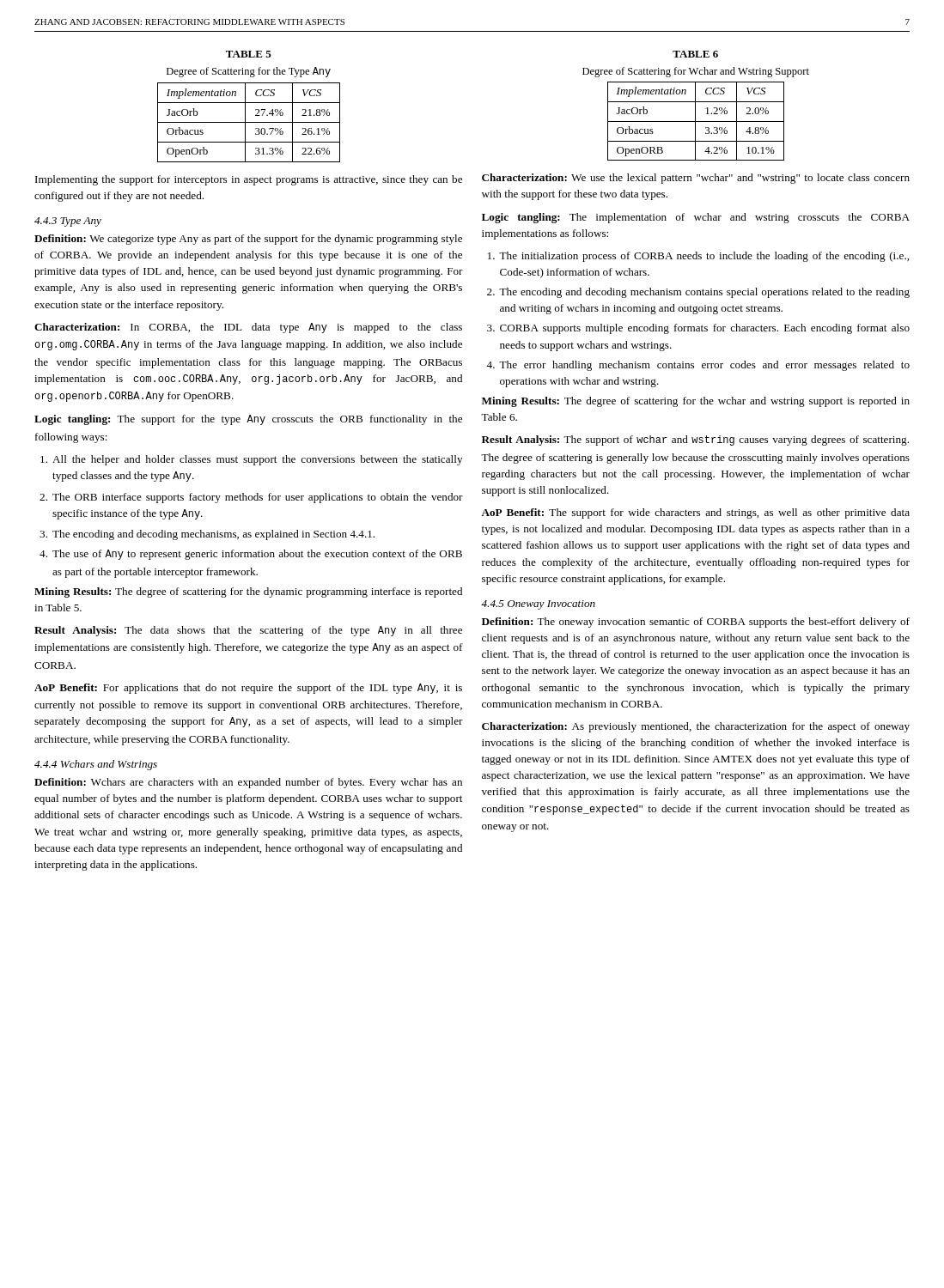Point to the text starting "Degree of Scattering for Wchar and"
Image resolution: width=944 pixels, height=1288 pixels.
tap(696, 71)
